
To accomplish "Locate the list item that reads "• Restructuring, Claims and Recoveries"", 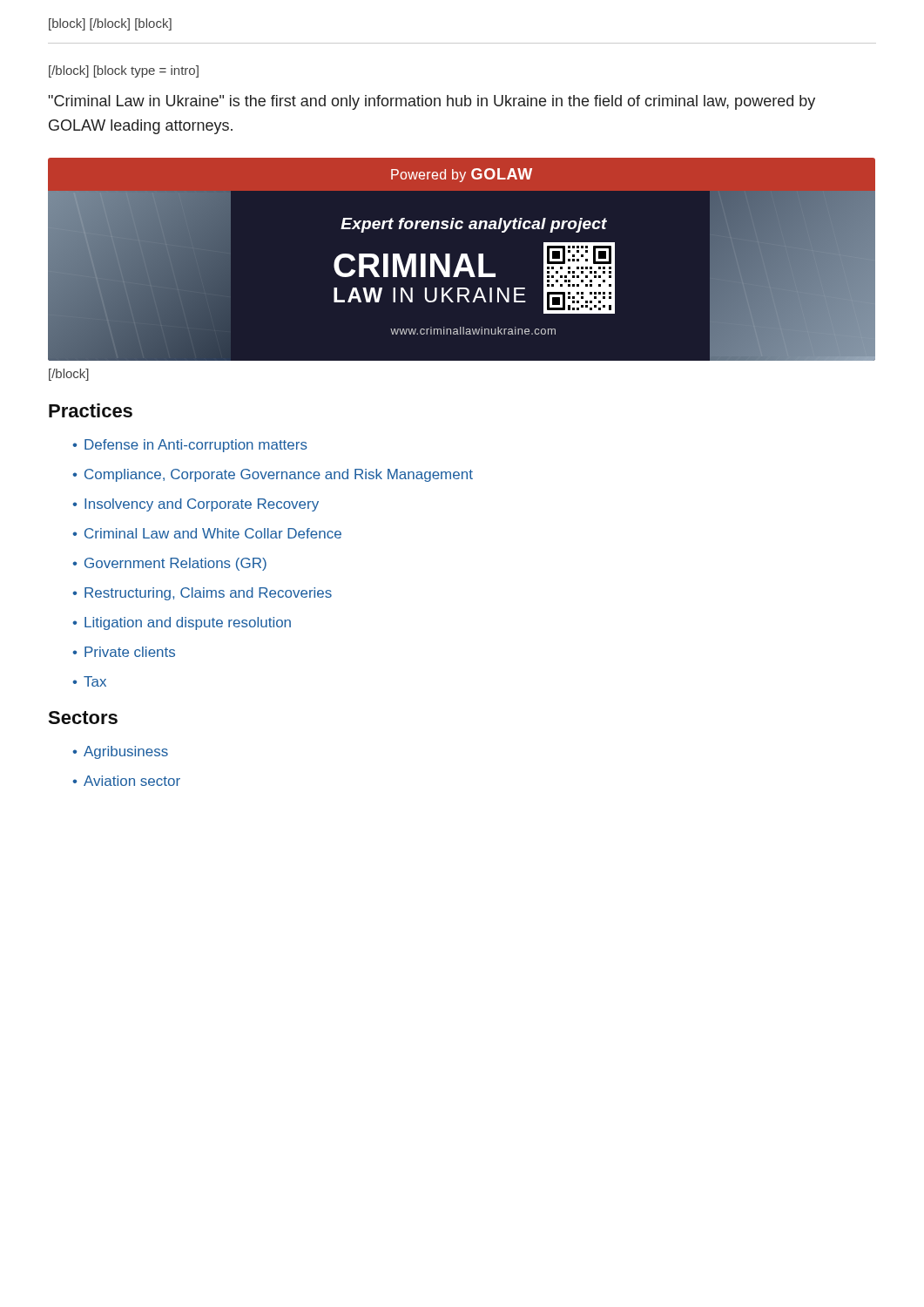I will (x=202, y=593).
